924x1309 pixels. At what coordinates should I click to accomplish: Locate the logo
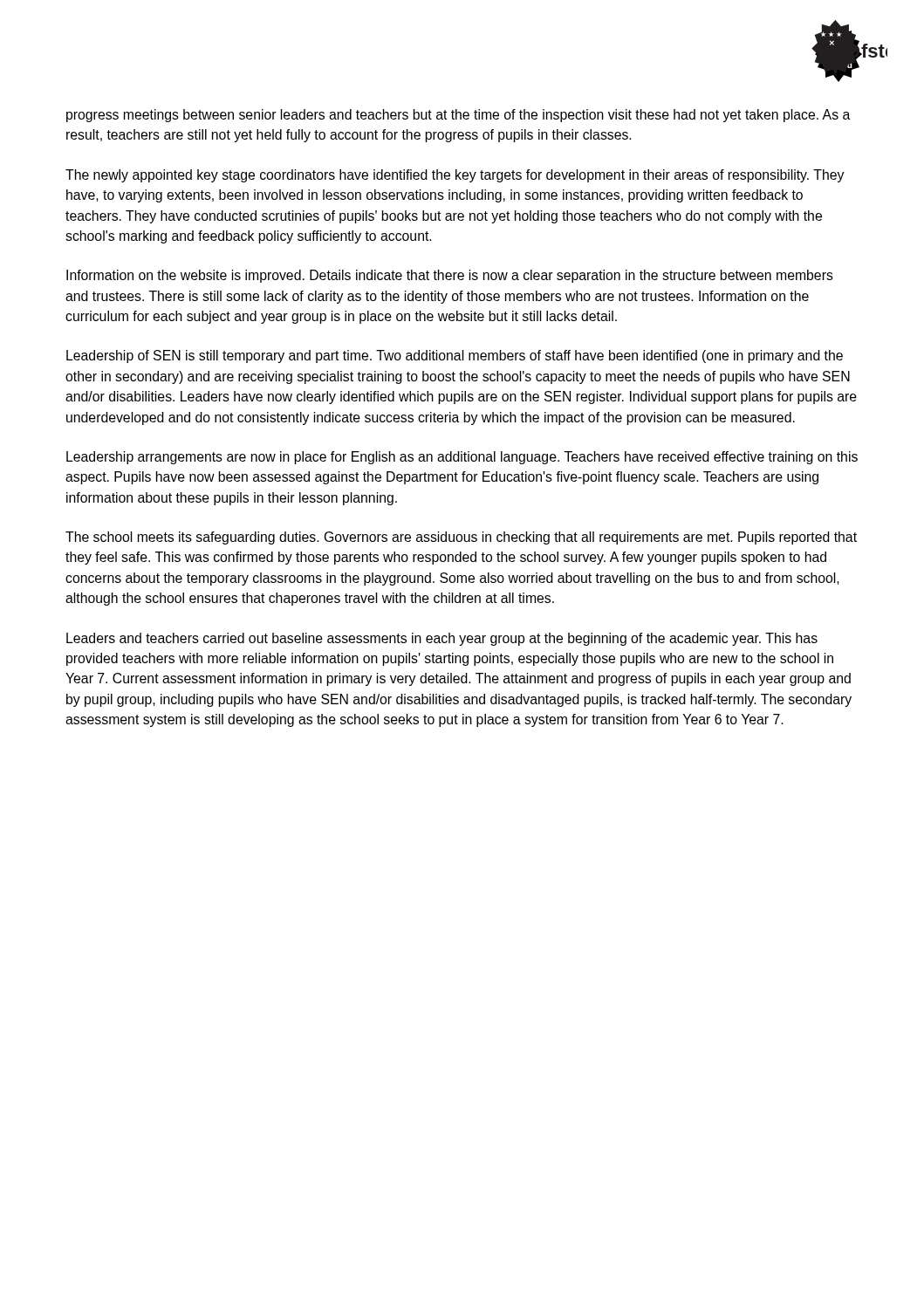coord(838,54)
